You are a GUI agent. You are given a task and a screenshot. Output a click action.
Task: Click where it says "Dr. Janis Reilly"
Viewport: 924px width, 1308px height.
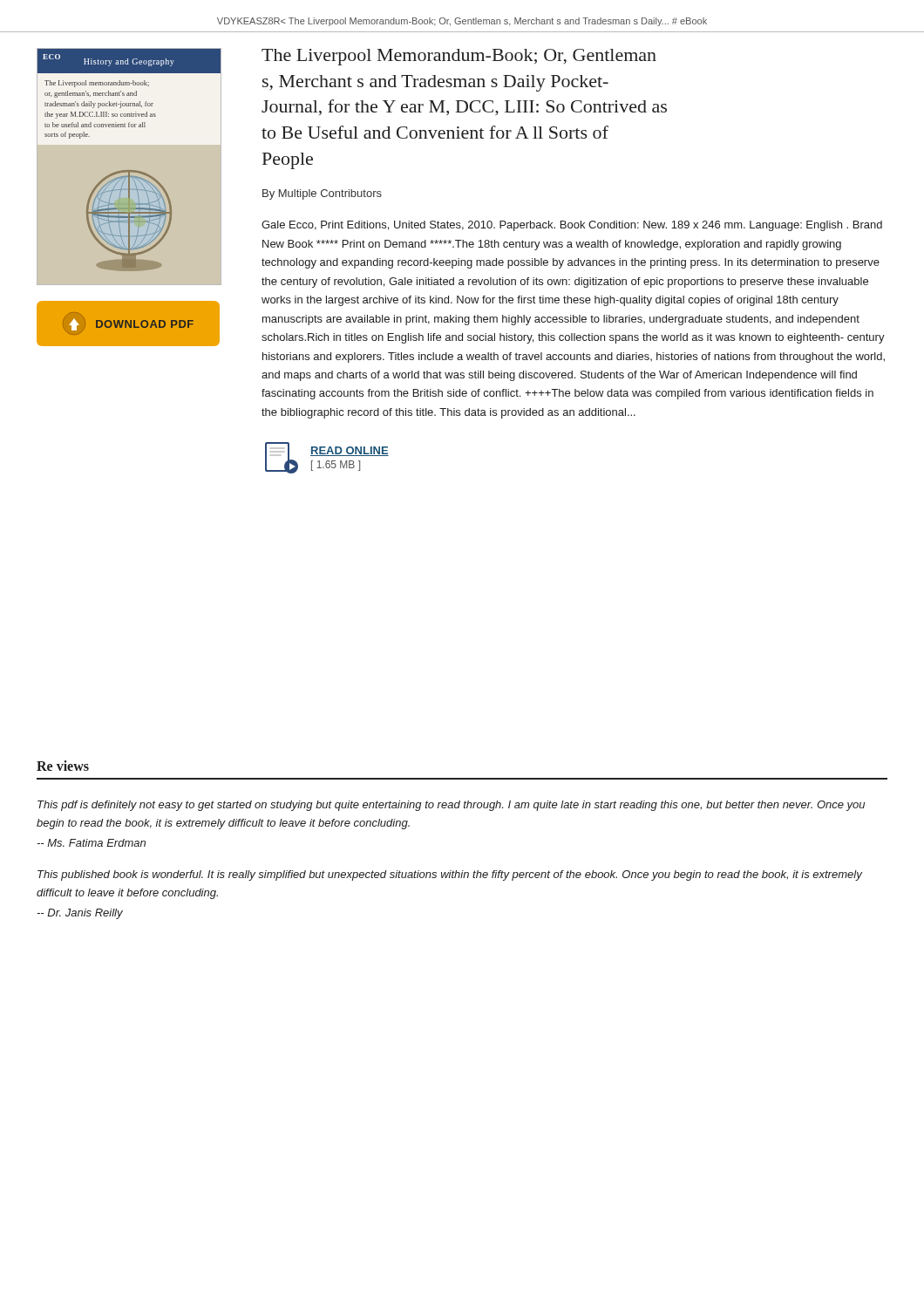80,912
